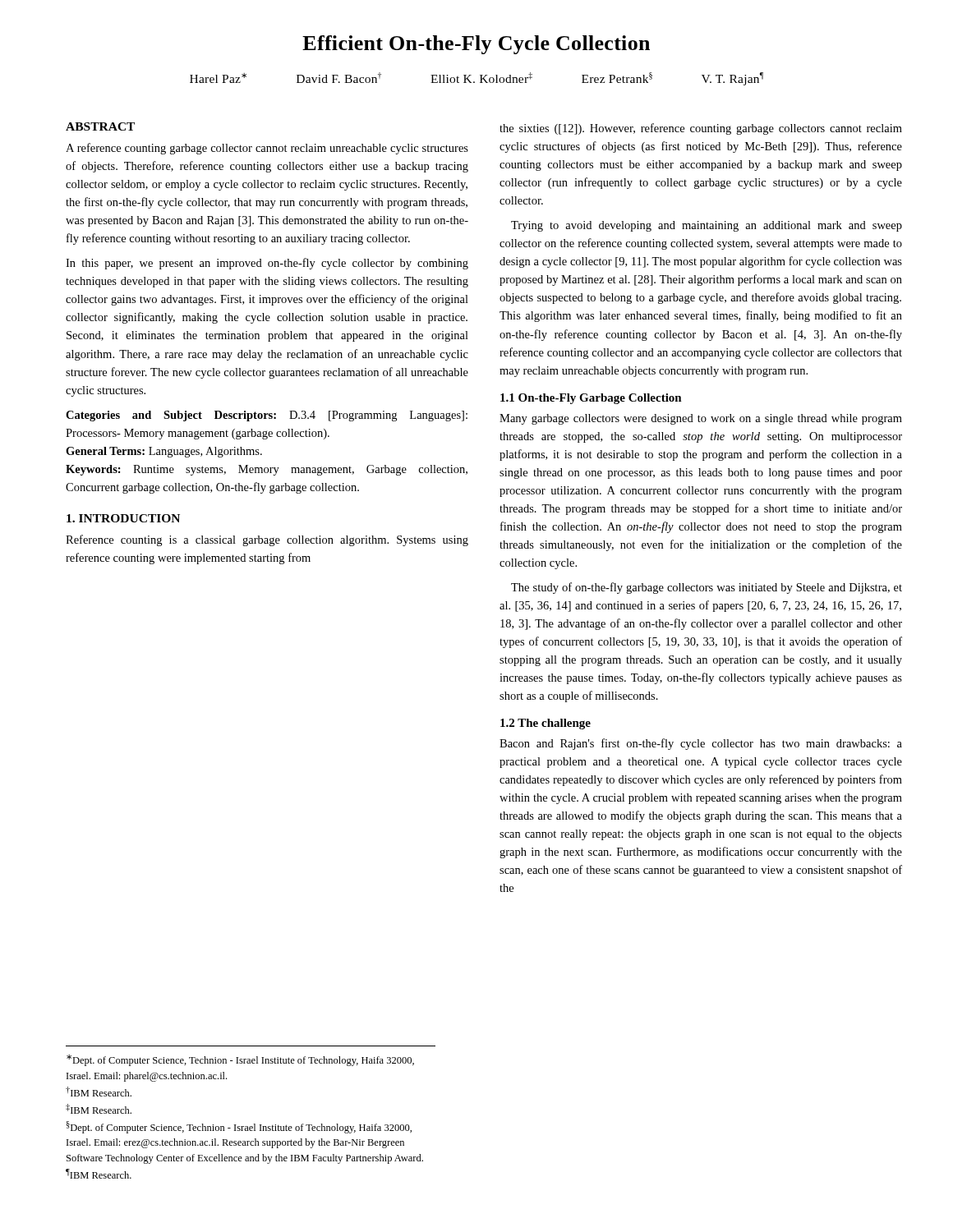Click the passage that begins "In this paper, we present an"
The width and height of the screenshot is (953, 1232).
[267, 326]
